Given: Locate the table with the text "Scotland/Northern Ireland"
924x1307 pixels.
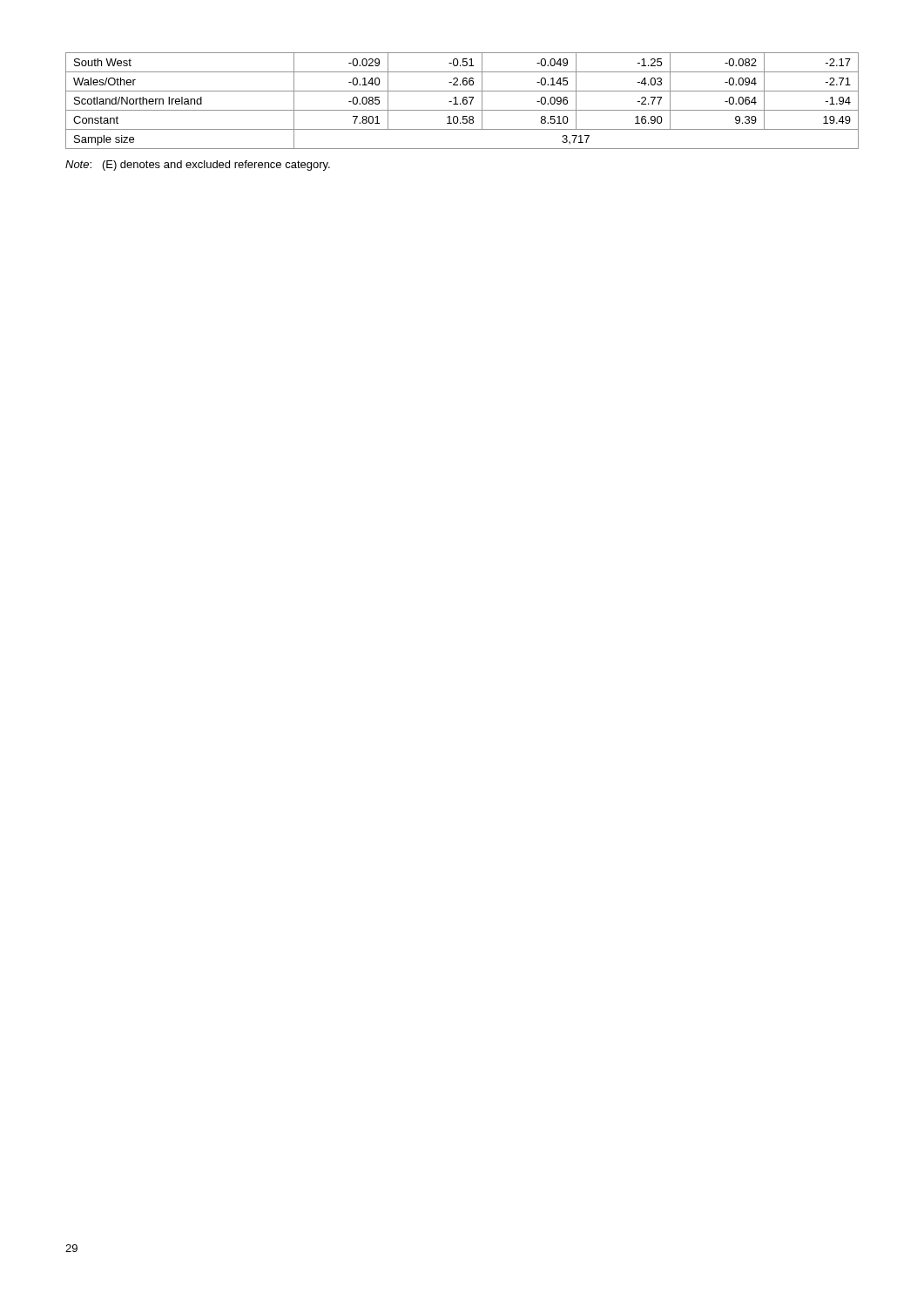Looking at the screenshot, I should [x=462, y=101].
